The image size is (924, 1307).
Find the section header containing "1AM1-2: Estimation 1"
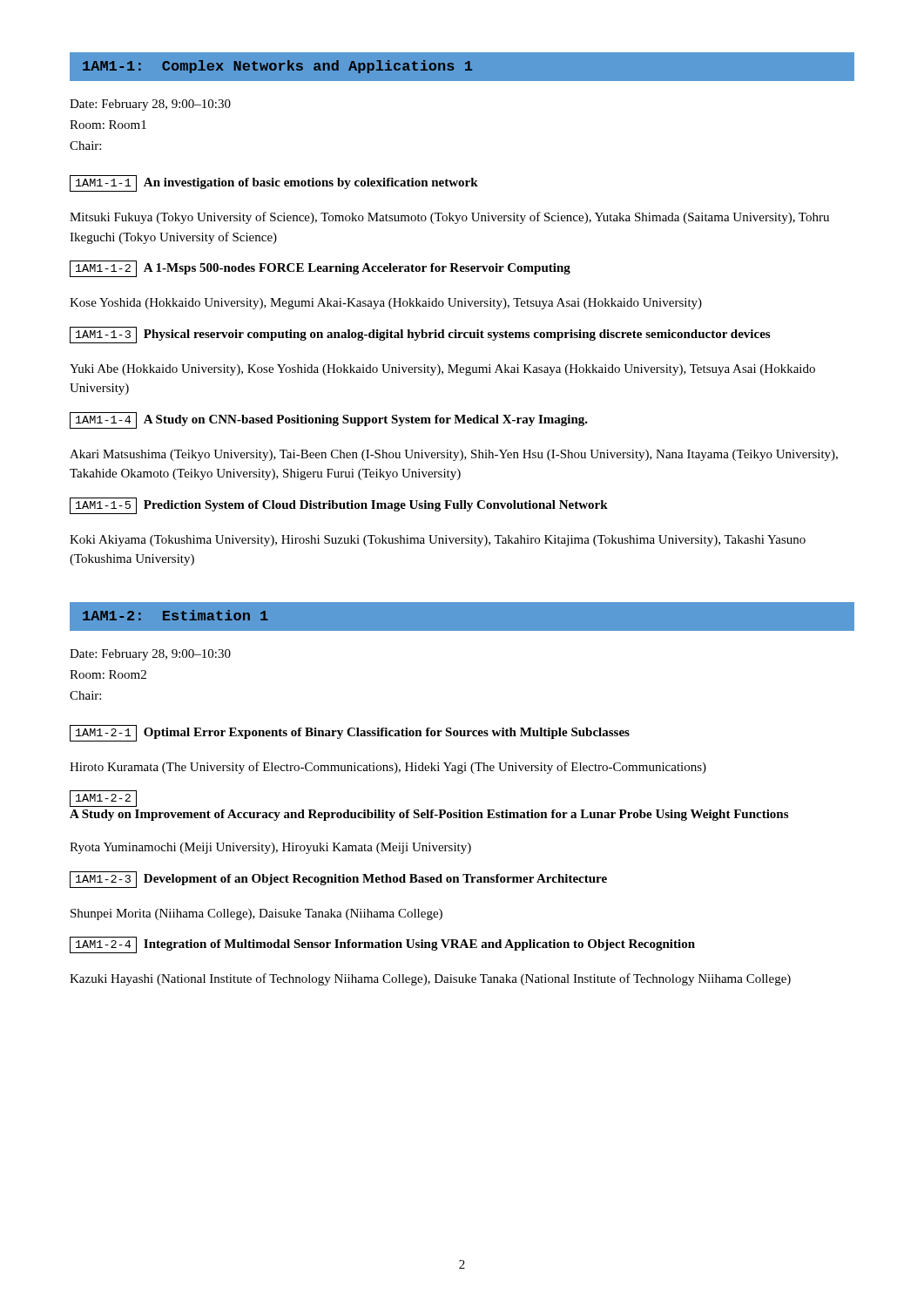pos(462,616)
